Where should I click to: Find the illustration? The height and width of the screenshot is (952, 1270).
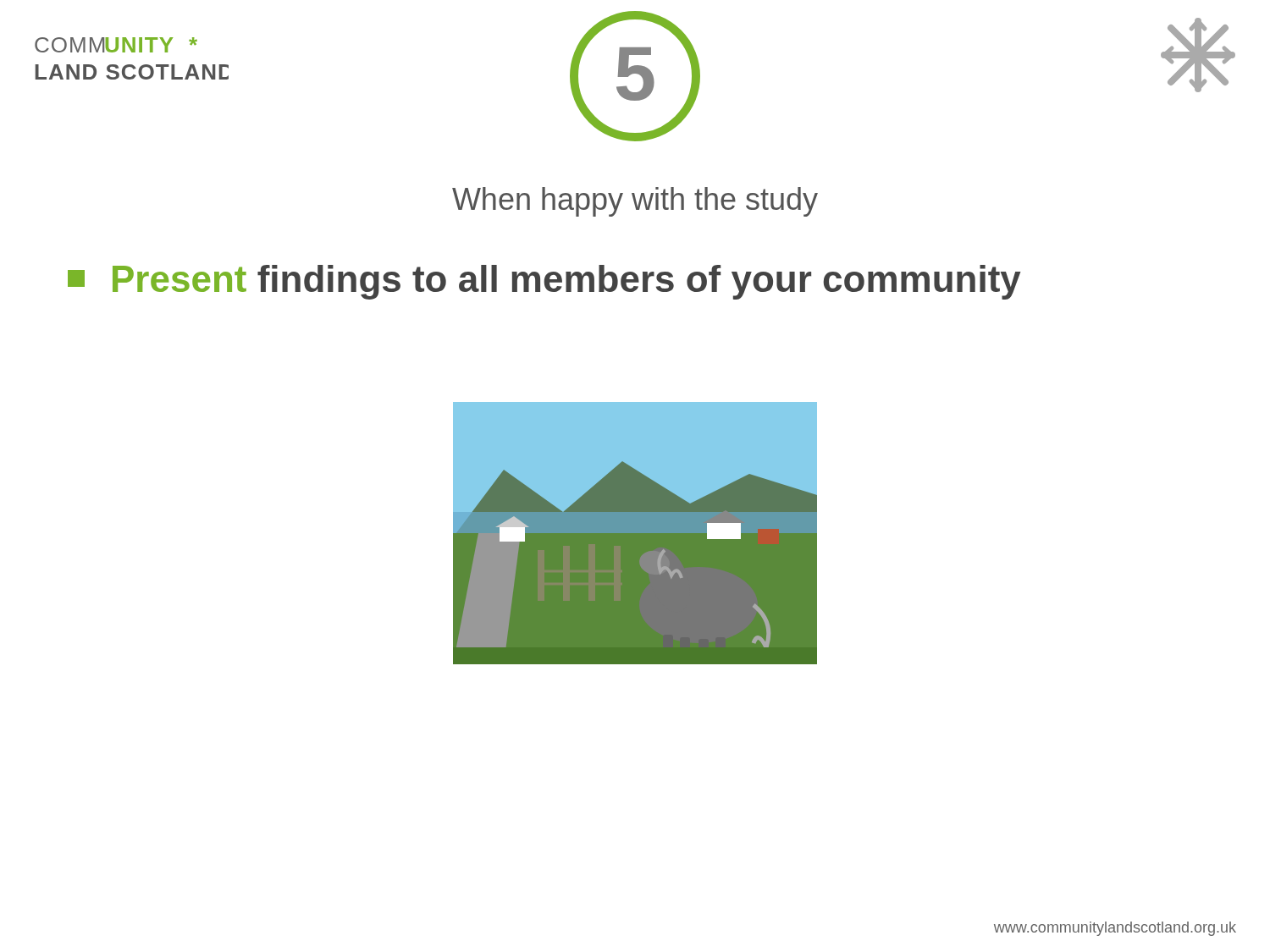pos(1198,55)
